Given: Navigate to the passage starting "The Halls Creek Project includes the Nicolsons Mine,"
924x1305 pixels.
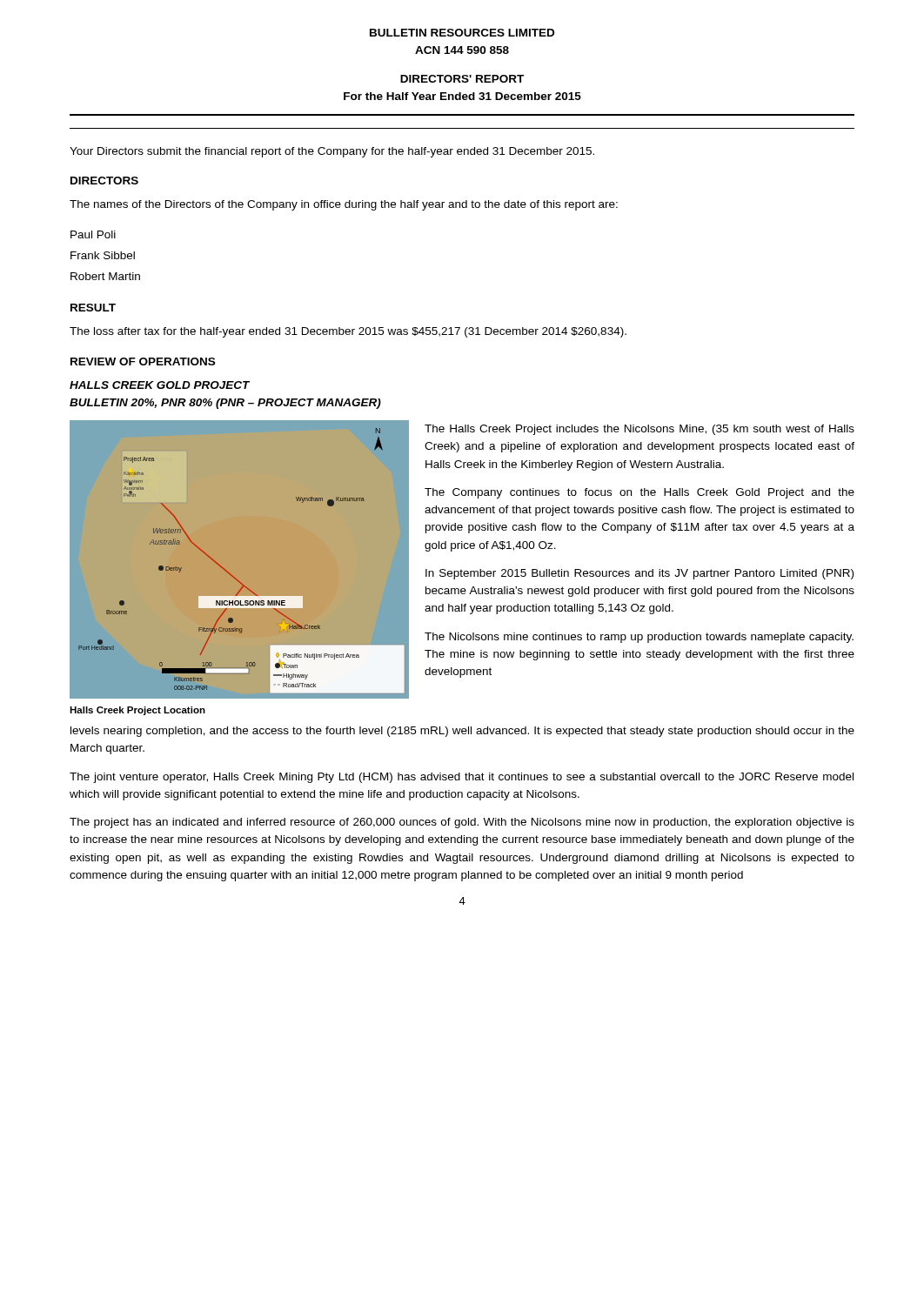Looking at the screenshot, I should pyautogui.click(x=640, y=446).
